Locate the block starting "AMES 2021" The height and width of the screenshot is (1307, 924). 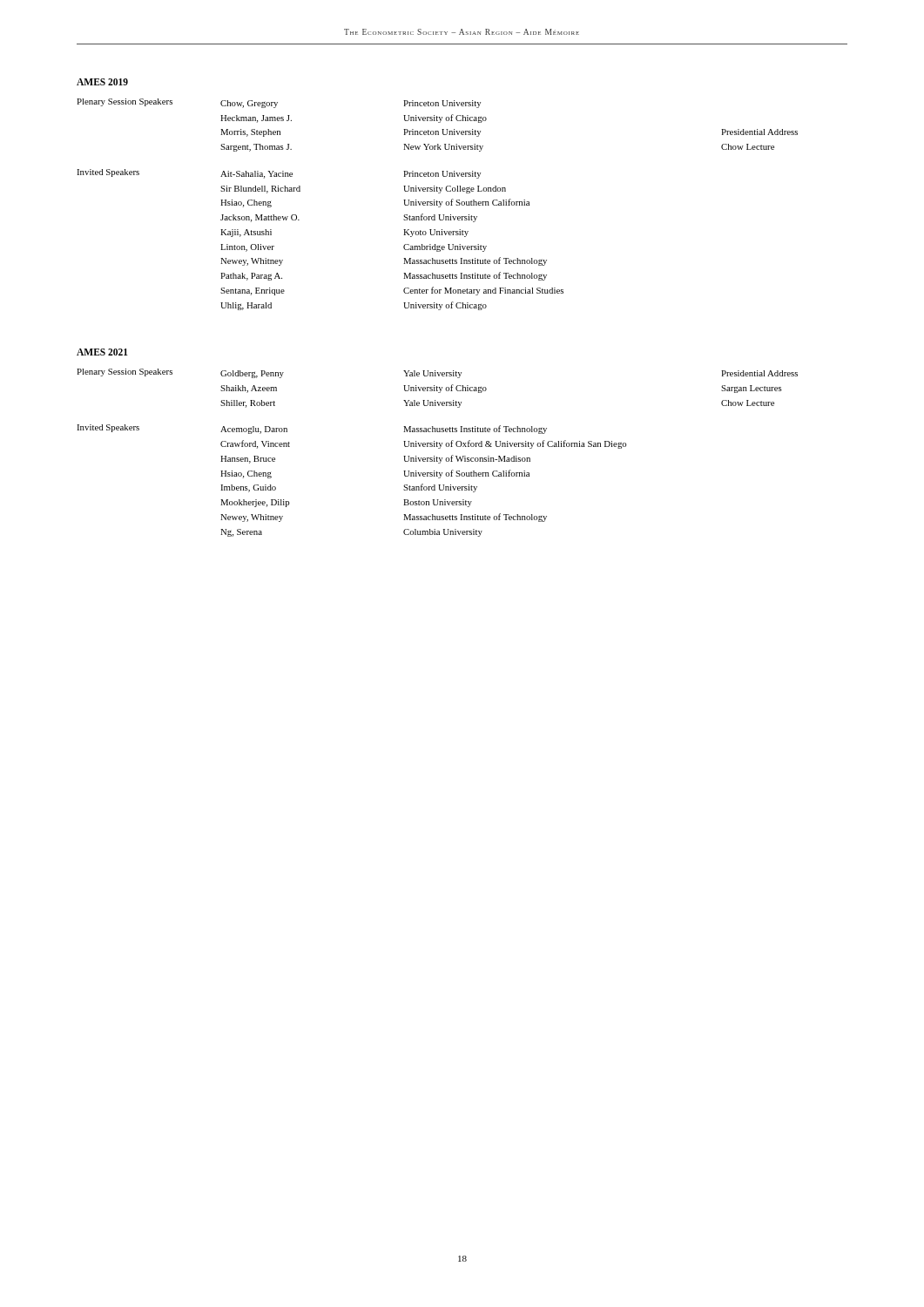pos(102,352)
